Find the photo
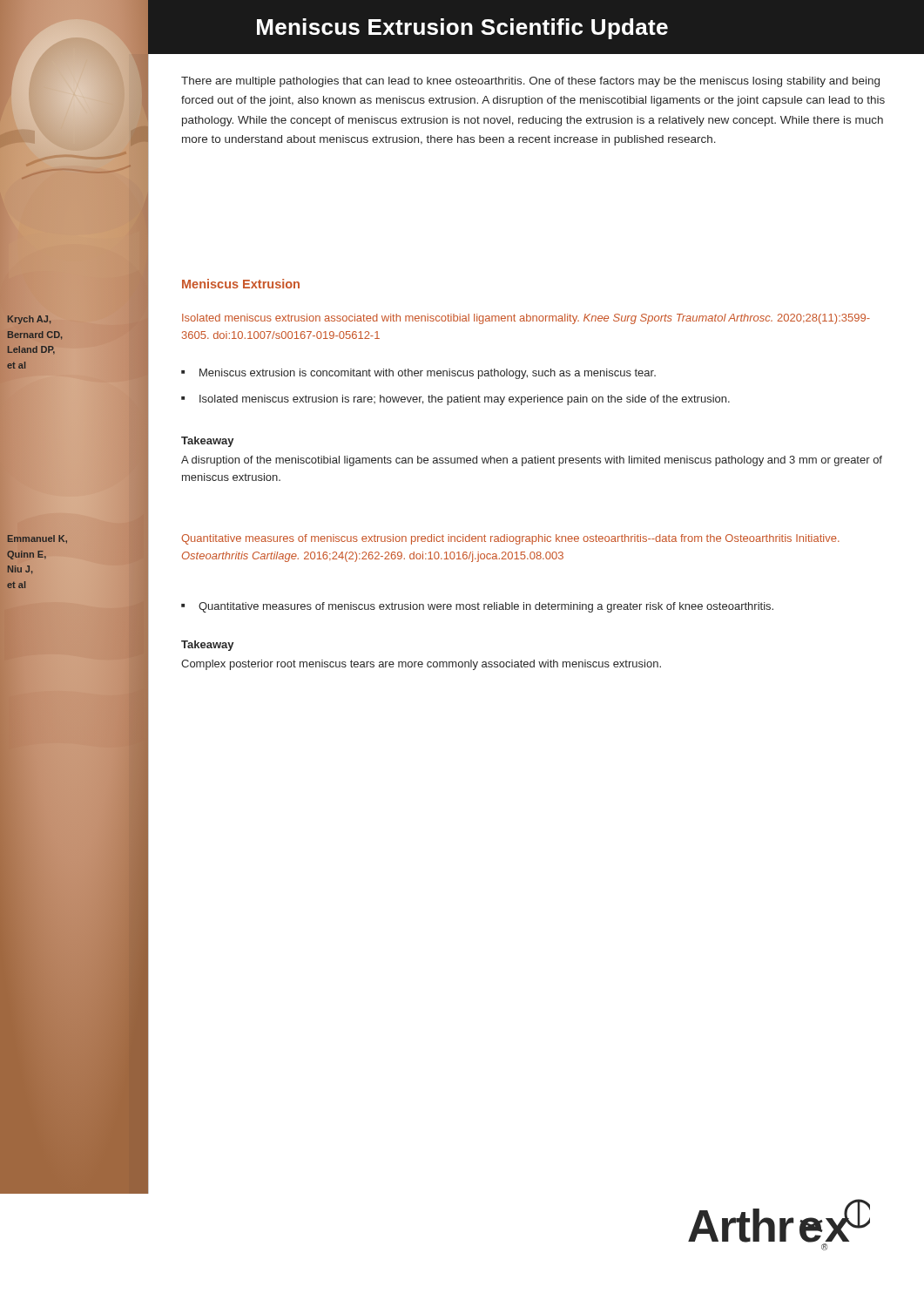Image resolution: width=924 pixels, height=1307 pixels. 74,597
